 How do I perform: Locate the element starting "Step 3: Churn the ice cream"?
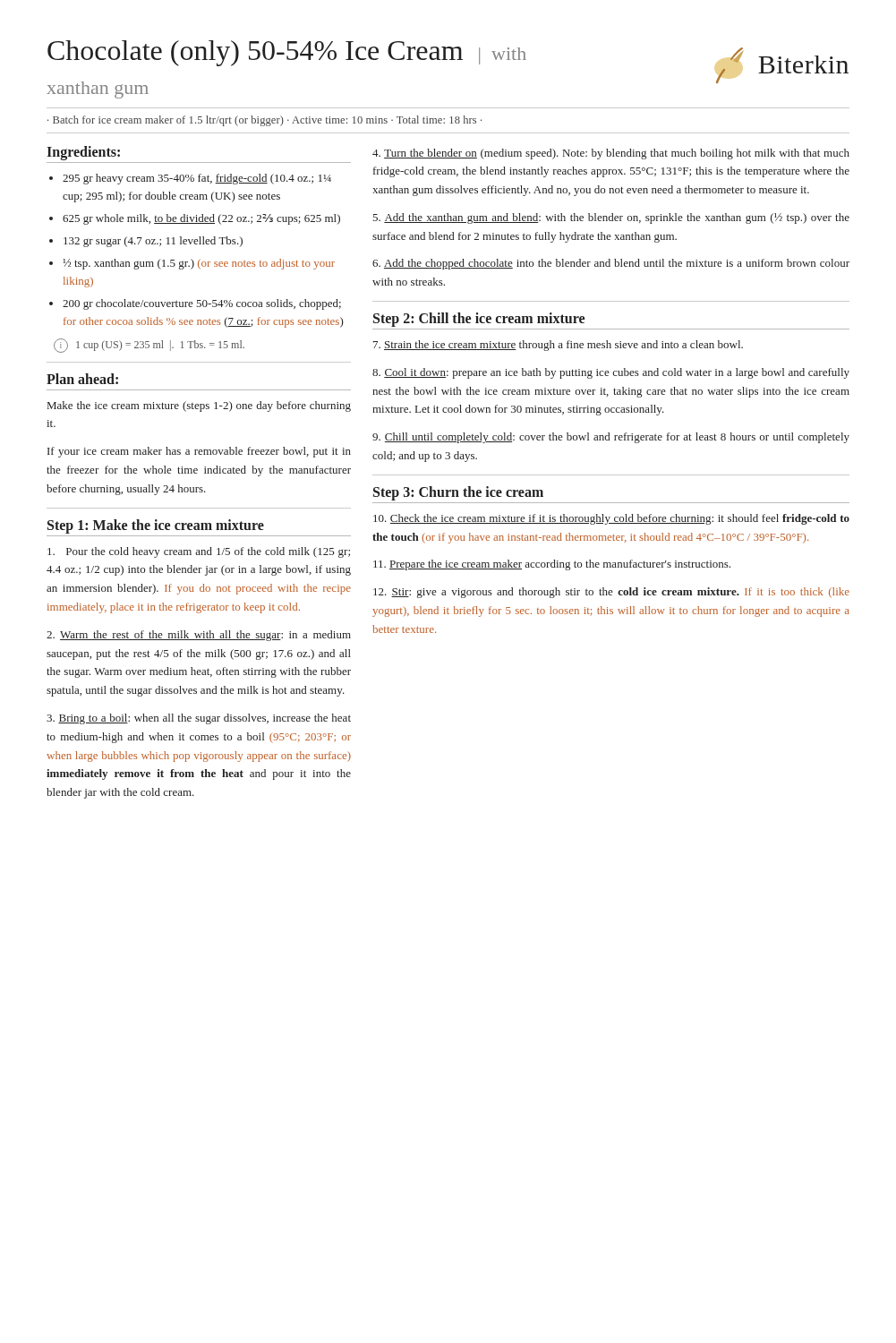click(458, 492)
